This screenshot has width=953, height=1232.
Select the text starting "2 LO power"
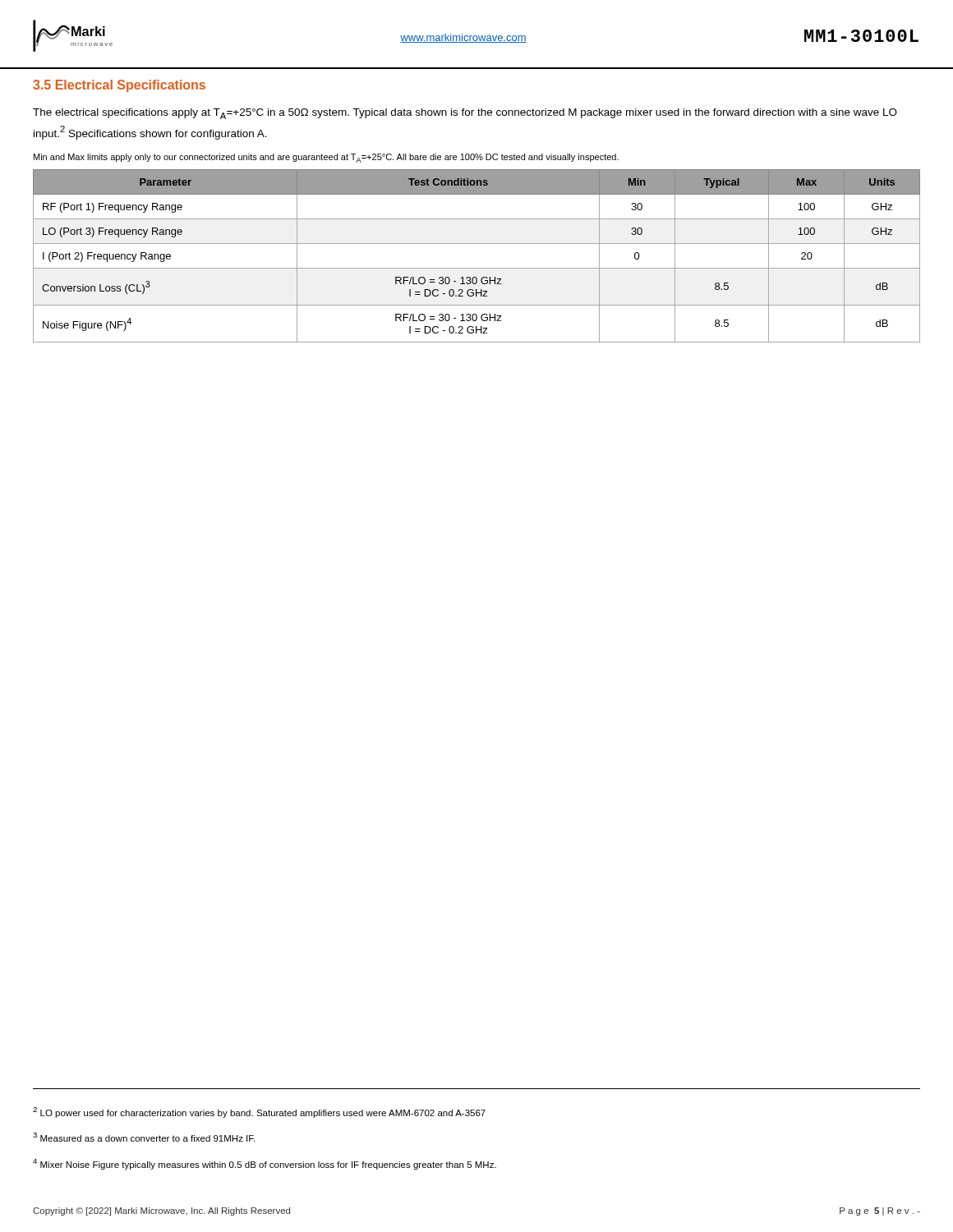tap(476, 1112)
